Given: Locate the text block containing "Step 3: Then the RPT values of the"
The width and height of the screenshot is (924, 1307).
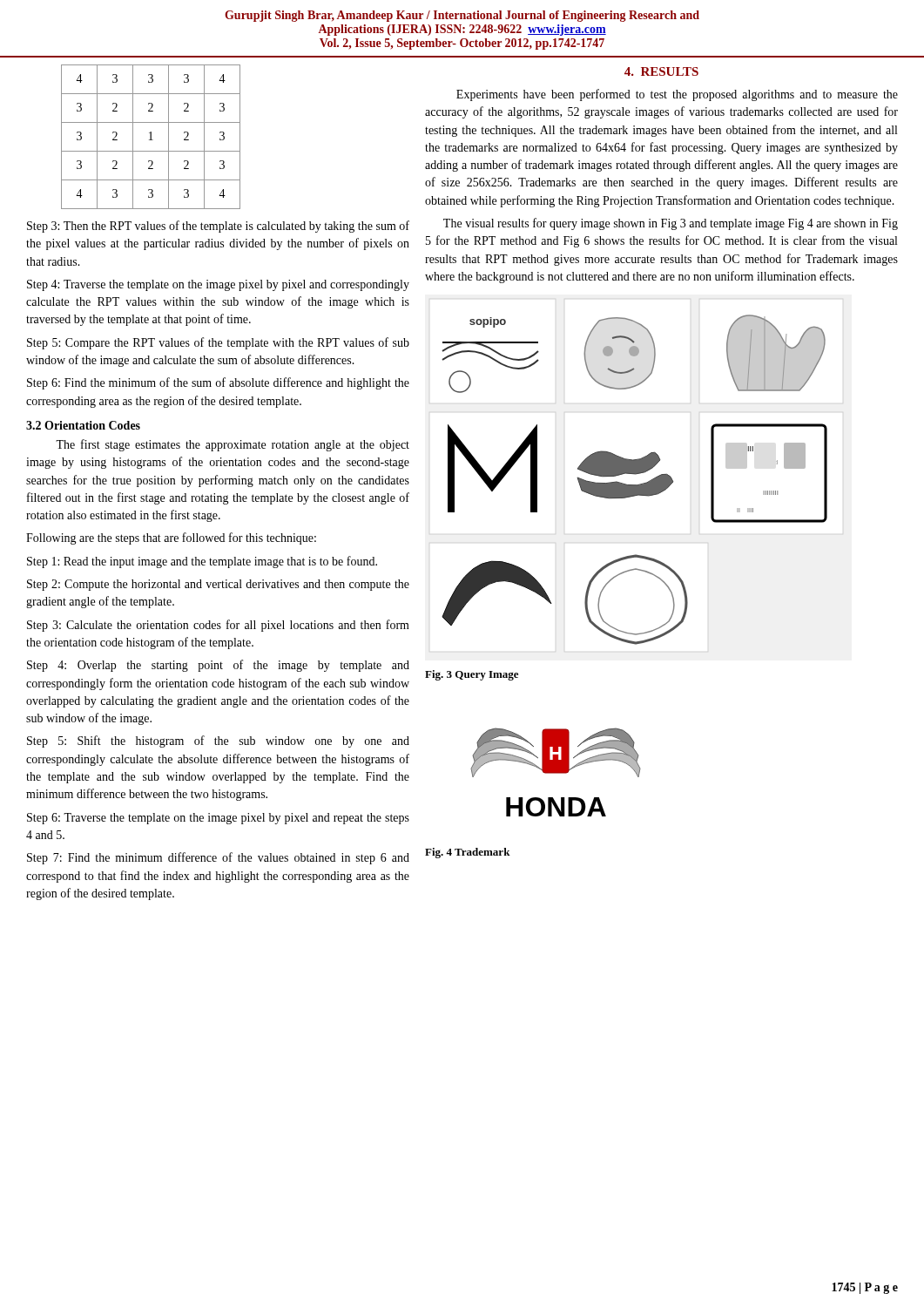Looking at the screenshot, I should [218, 244].
